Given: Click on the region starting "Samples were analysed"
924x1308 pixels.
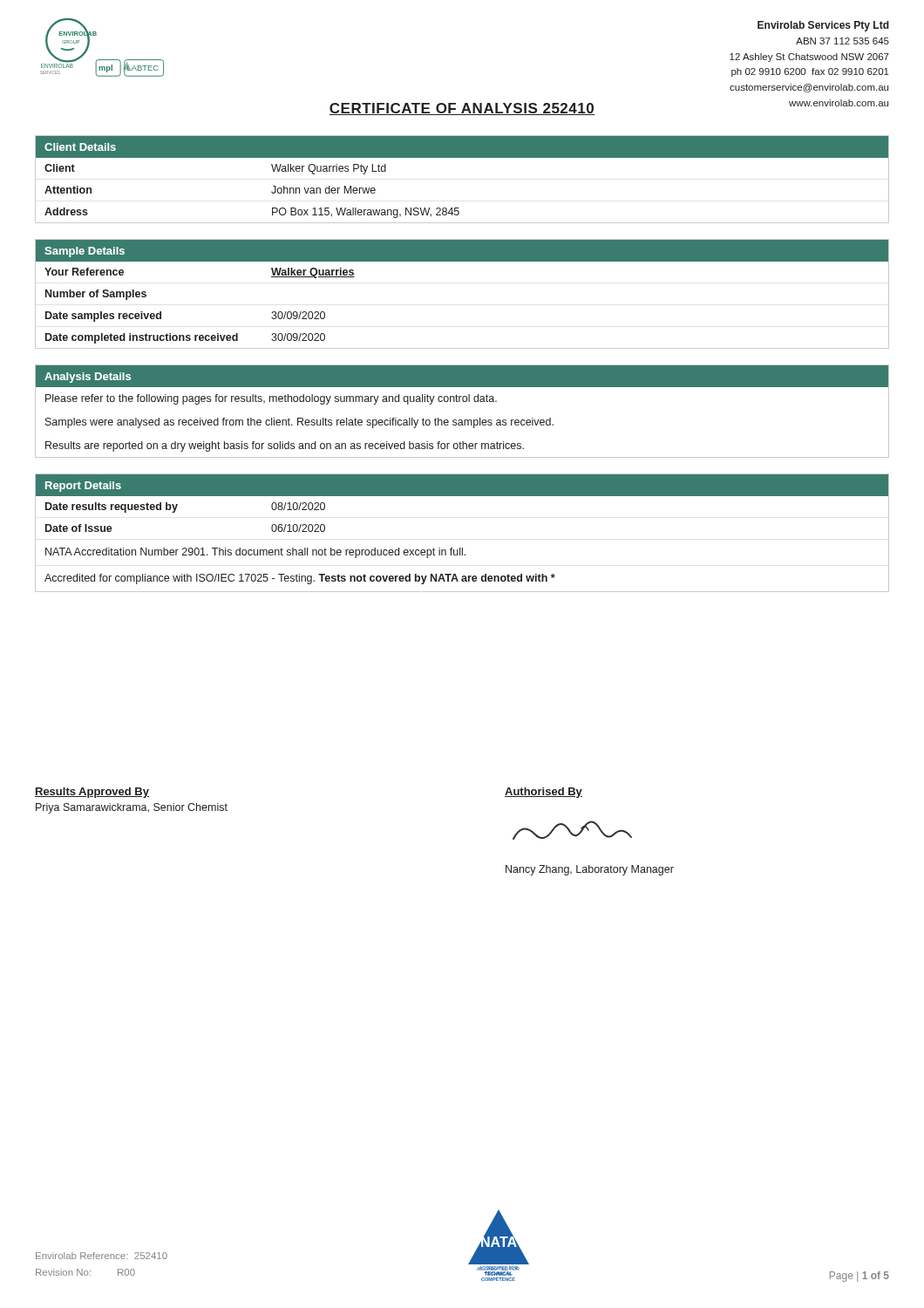Looking at the screenshot, I should (x=299, y=422).
